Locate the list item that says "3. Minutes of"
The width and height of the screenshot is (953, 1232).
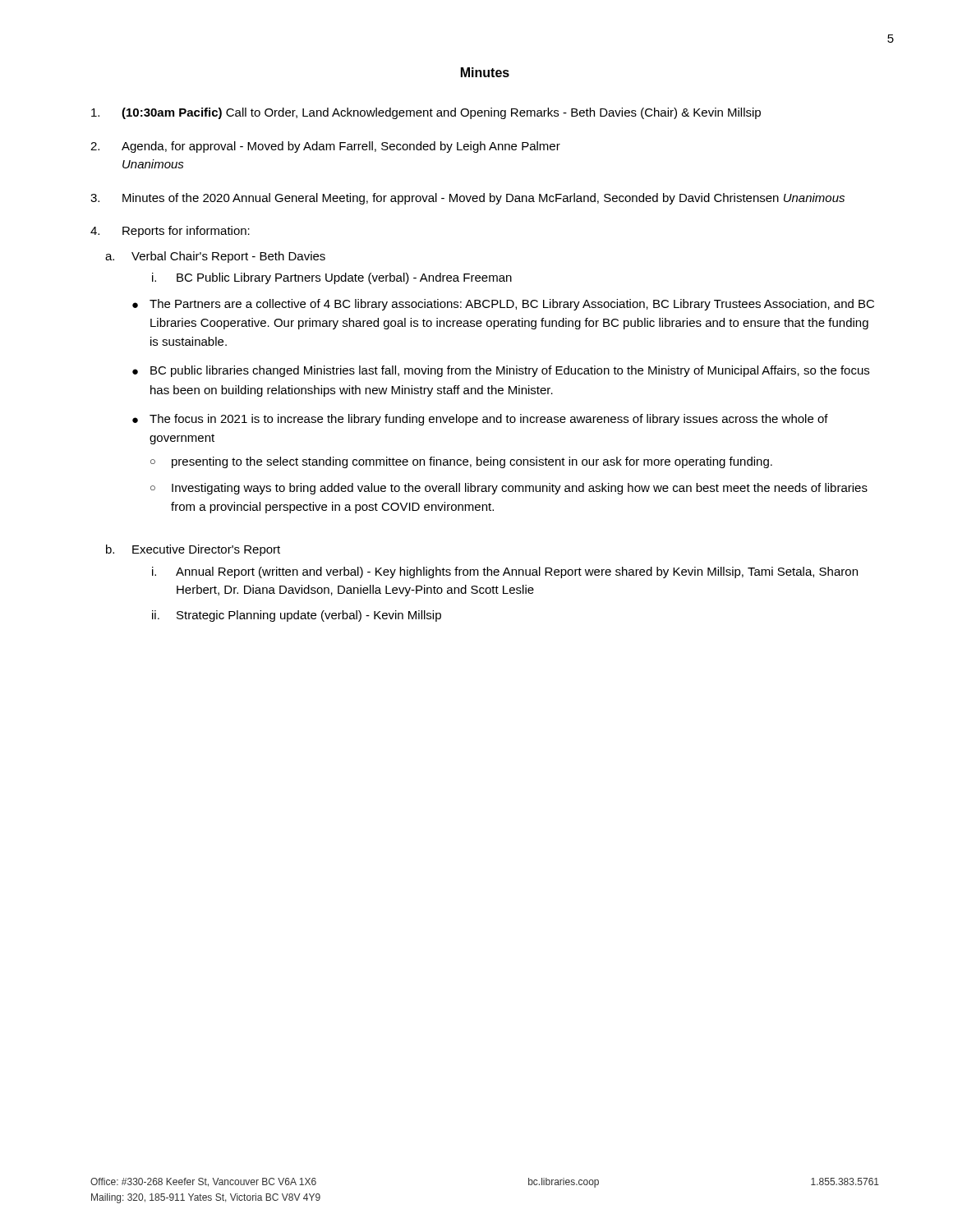[485, 198]
